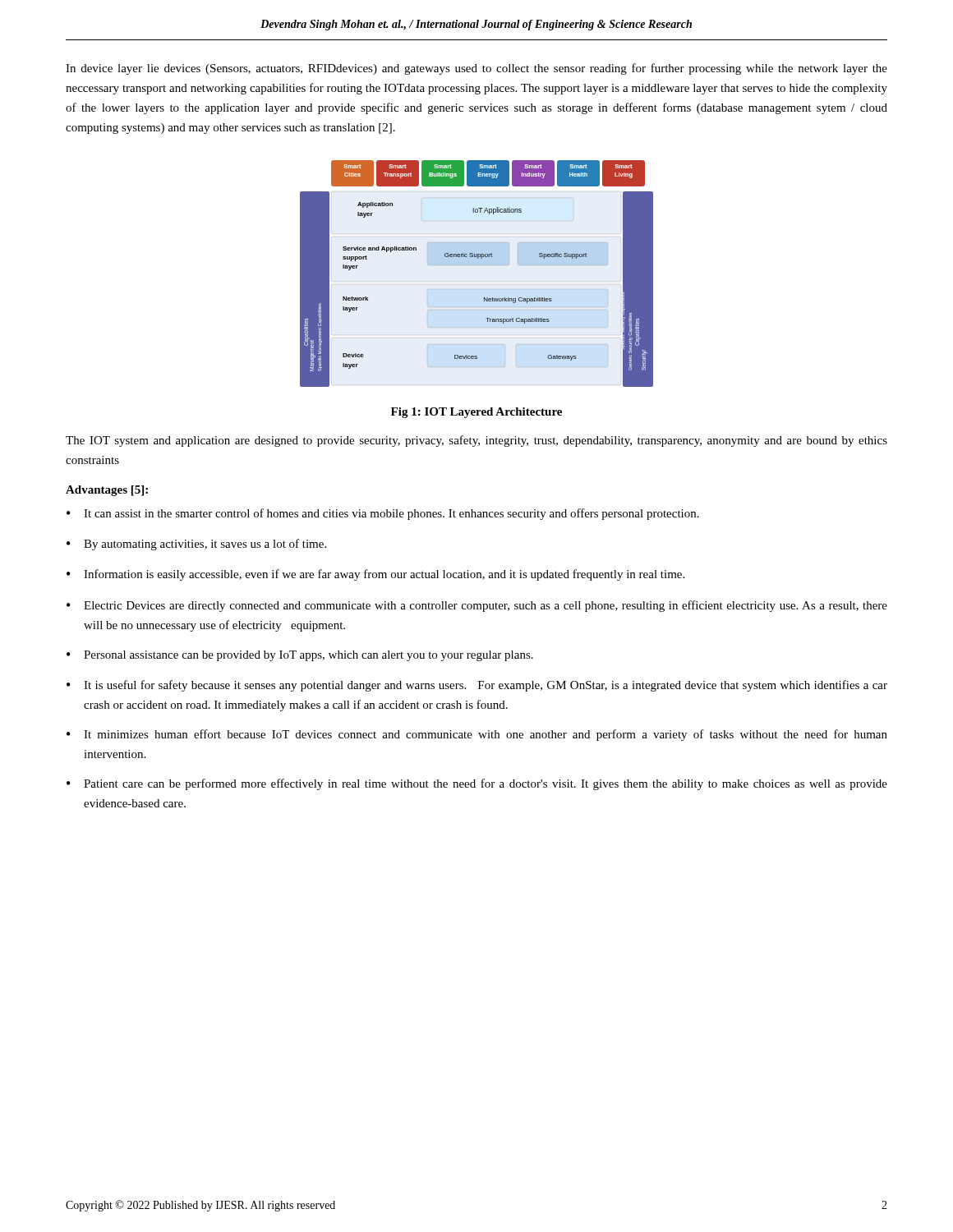Locate the list item that says "• It is"

click(476, 695)
